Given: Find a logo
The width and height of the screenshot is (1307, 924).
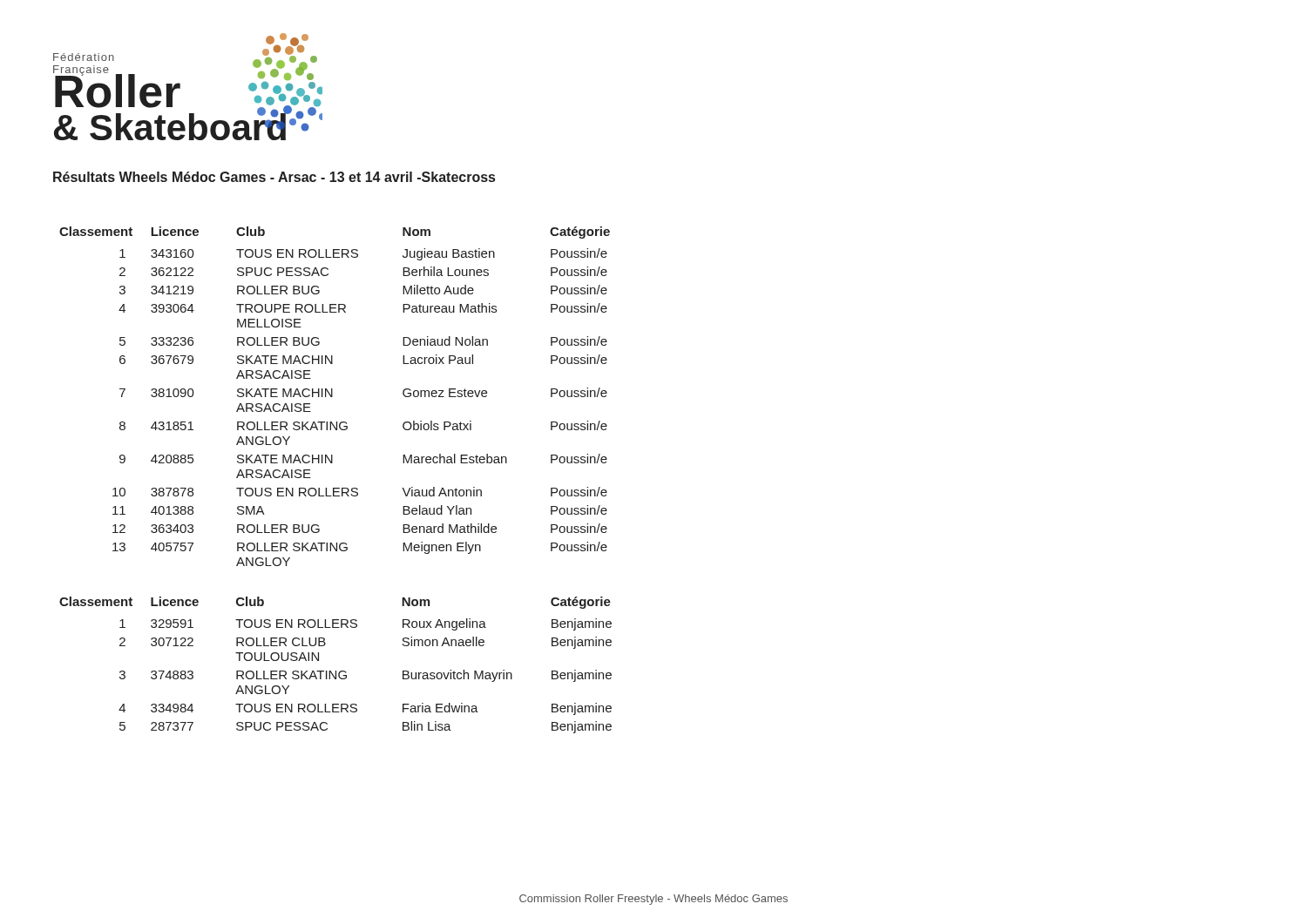Looking at the screenshot, I should click(x=187, y=98).
